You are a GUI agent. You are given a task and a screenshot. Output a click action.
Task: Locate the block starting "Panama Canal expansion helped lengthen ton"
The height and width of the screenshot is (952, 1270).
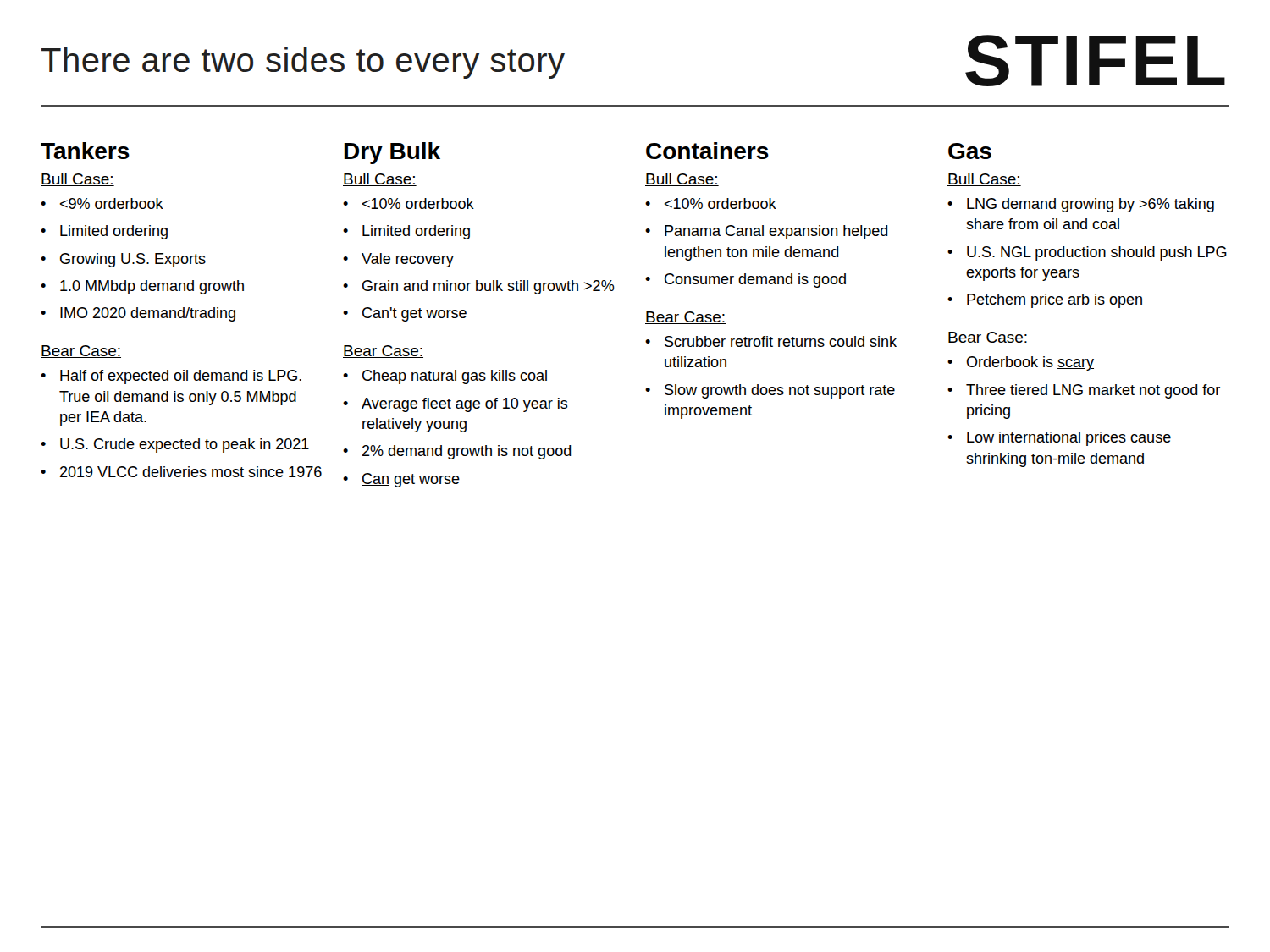pos(776,242)
